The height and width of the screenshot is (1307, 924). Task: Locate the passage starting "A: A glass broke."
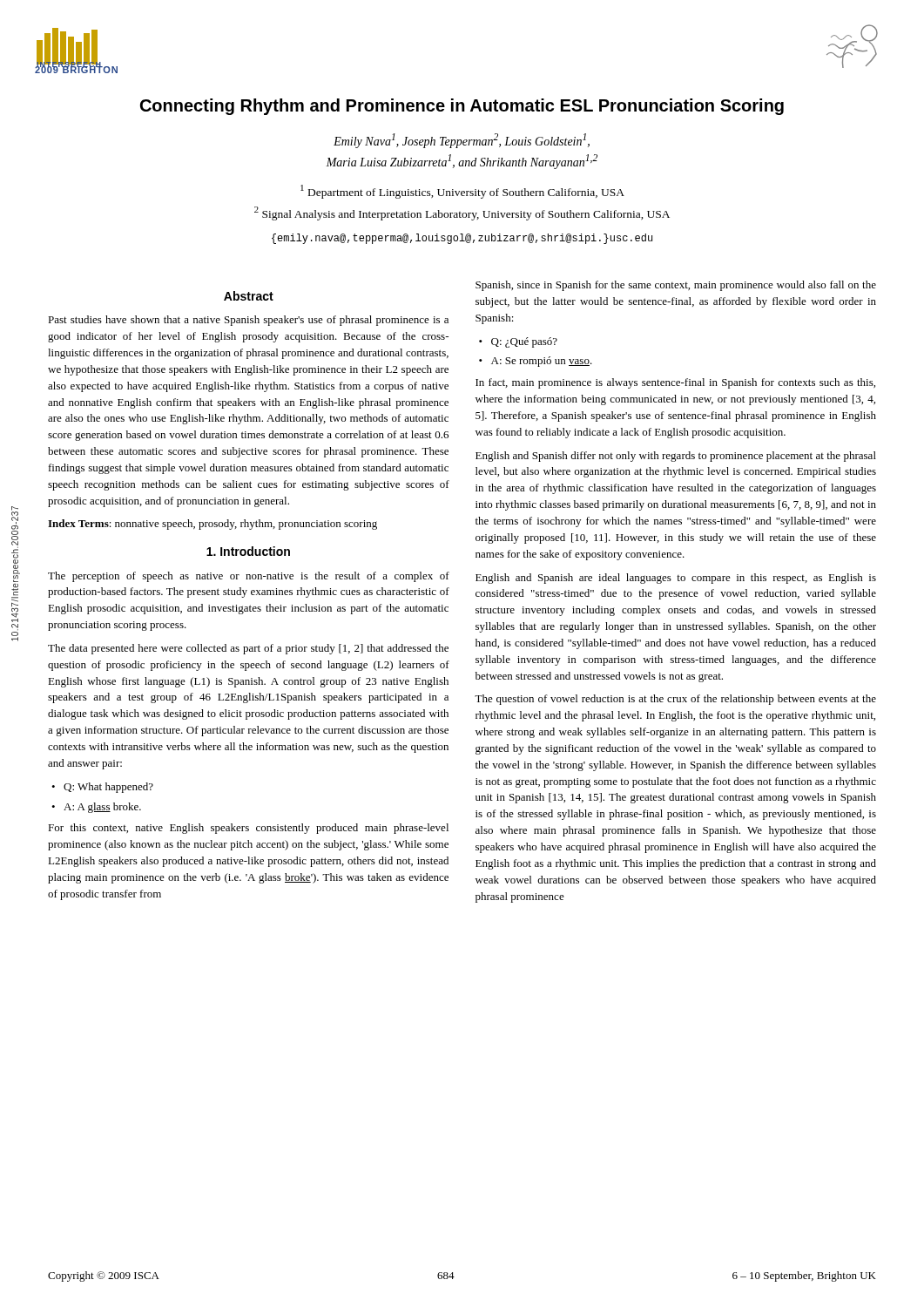(103, 806)
